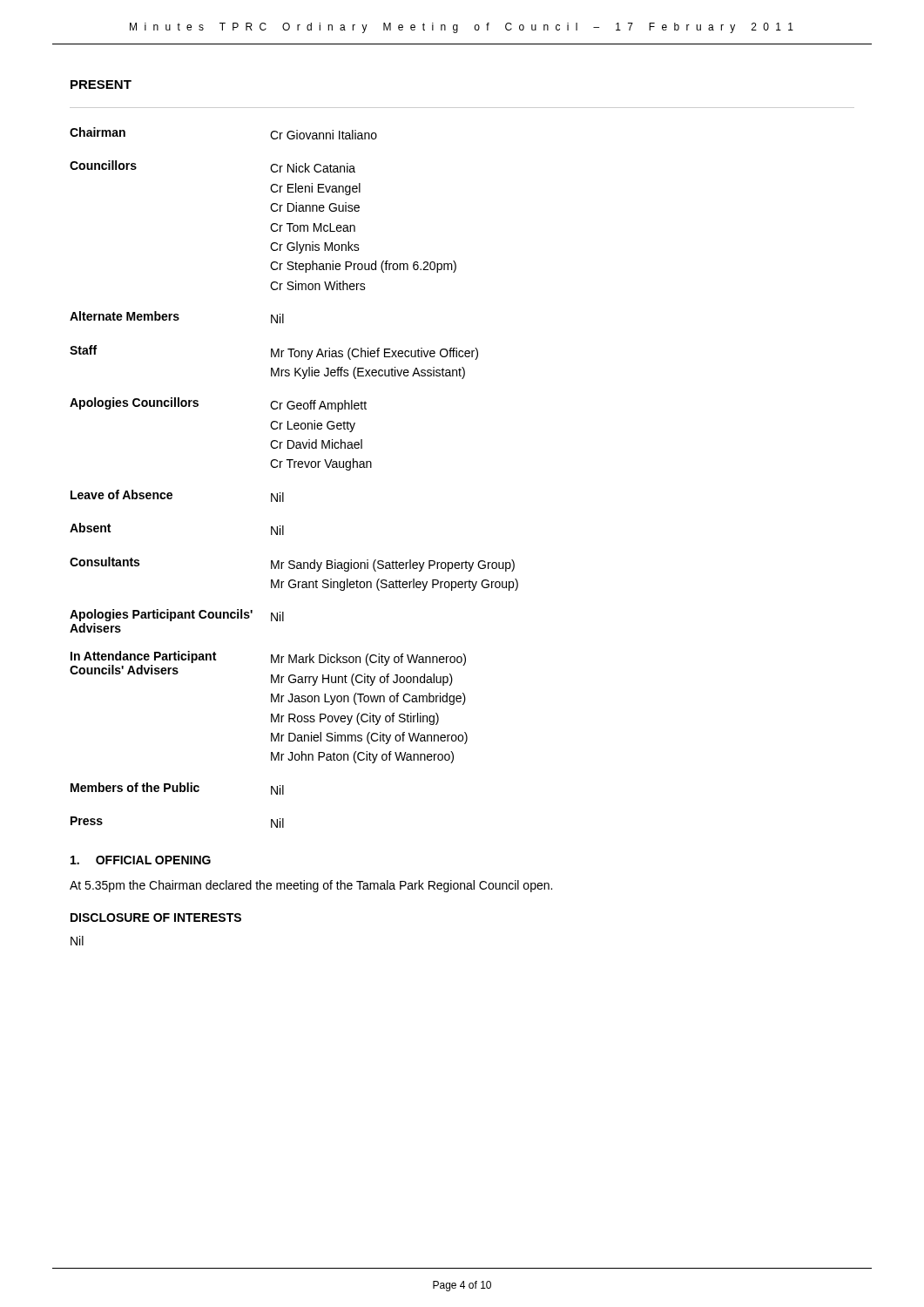The height and width of the screenshot is (1307, 924).
Task: Navigate to the region starting "1. OFFICIAL OPENING"
Action: coord(140,860)
